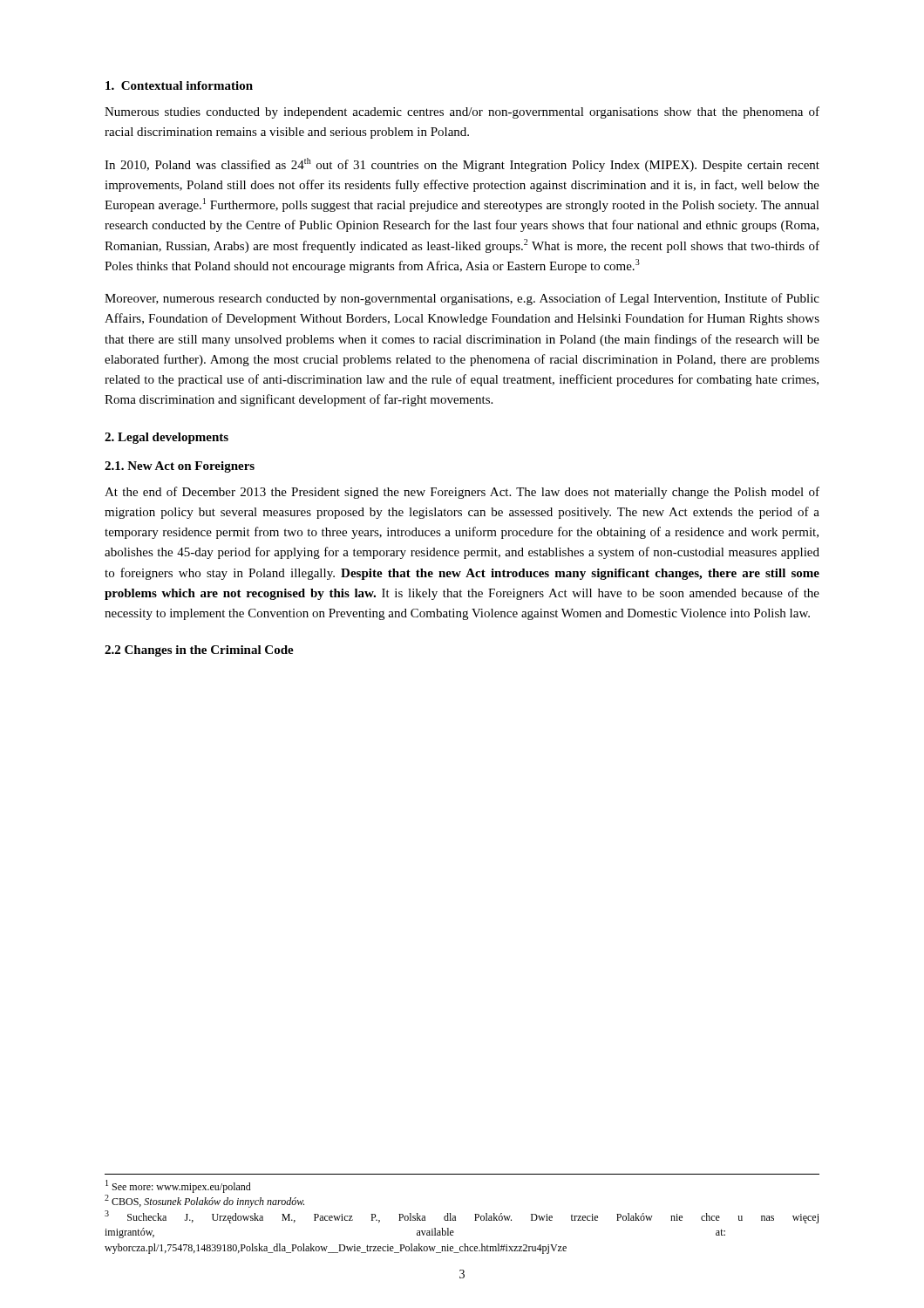The image size is (924, 1308).
Task: Point to the block beginning "Moreover, numerous research conducted"
Action: [x=462, y=349]
